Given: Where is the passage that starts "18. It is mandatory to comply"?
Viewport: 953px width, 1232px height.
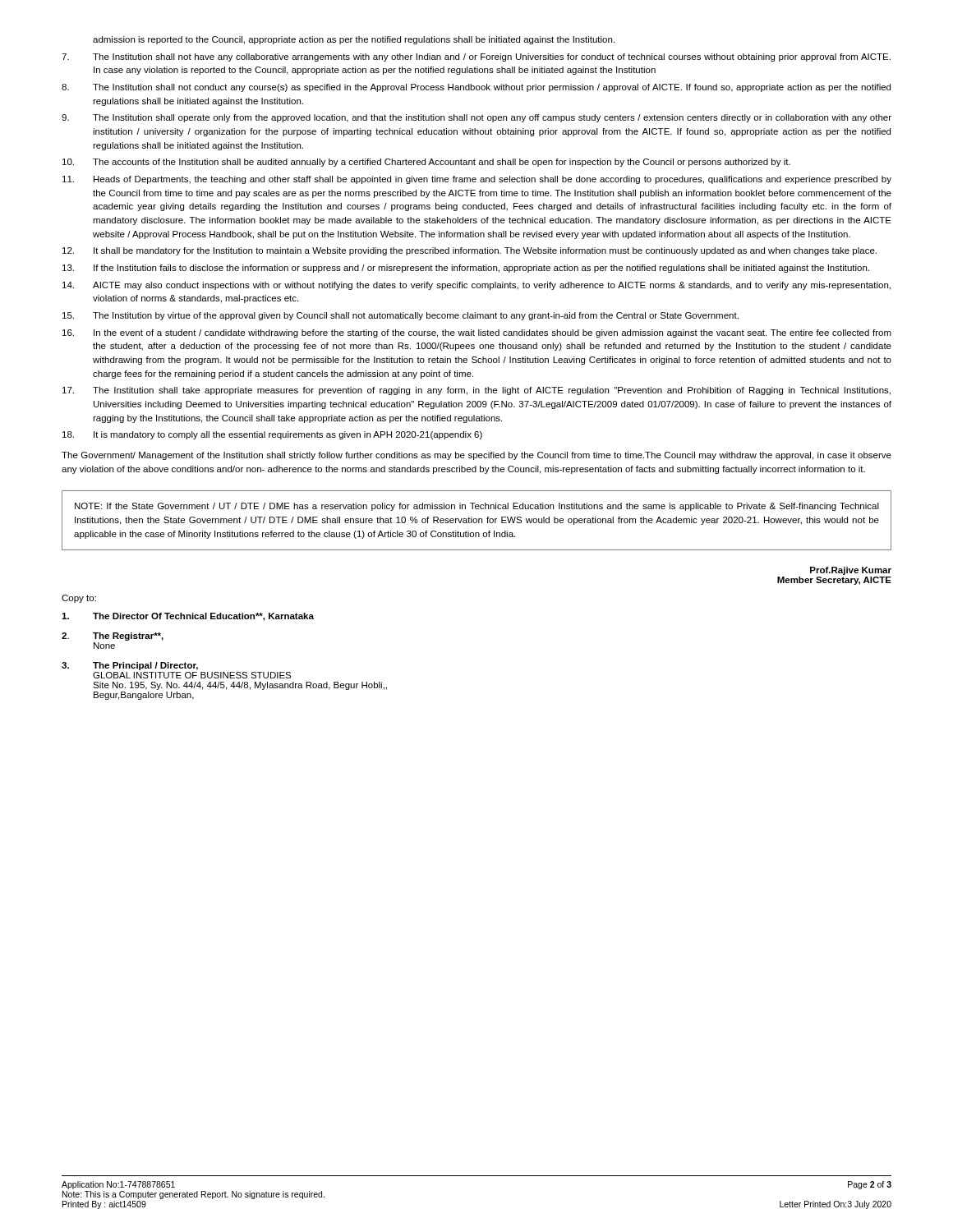Looking at the screenshot, I should pyautogui.click(x=476, y=435).
